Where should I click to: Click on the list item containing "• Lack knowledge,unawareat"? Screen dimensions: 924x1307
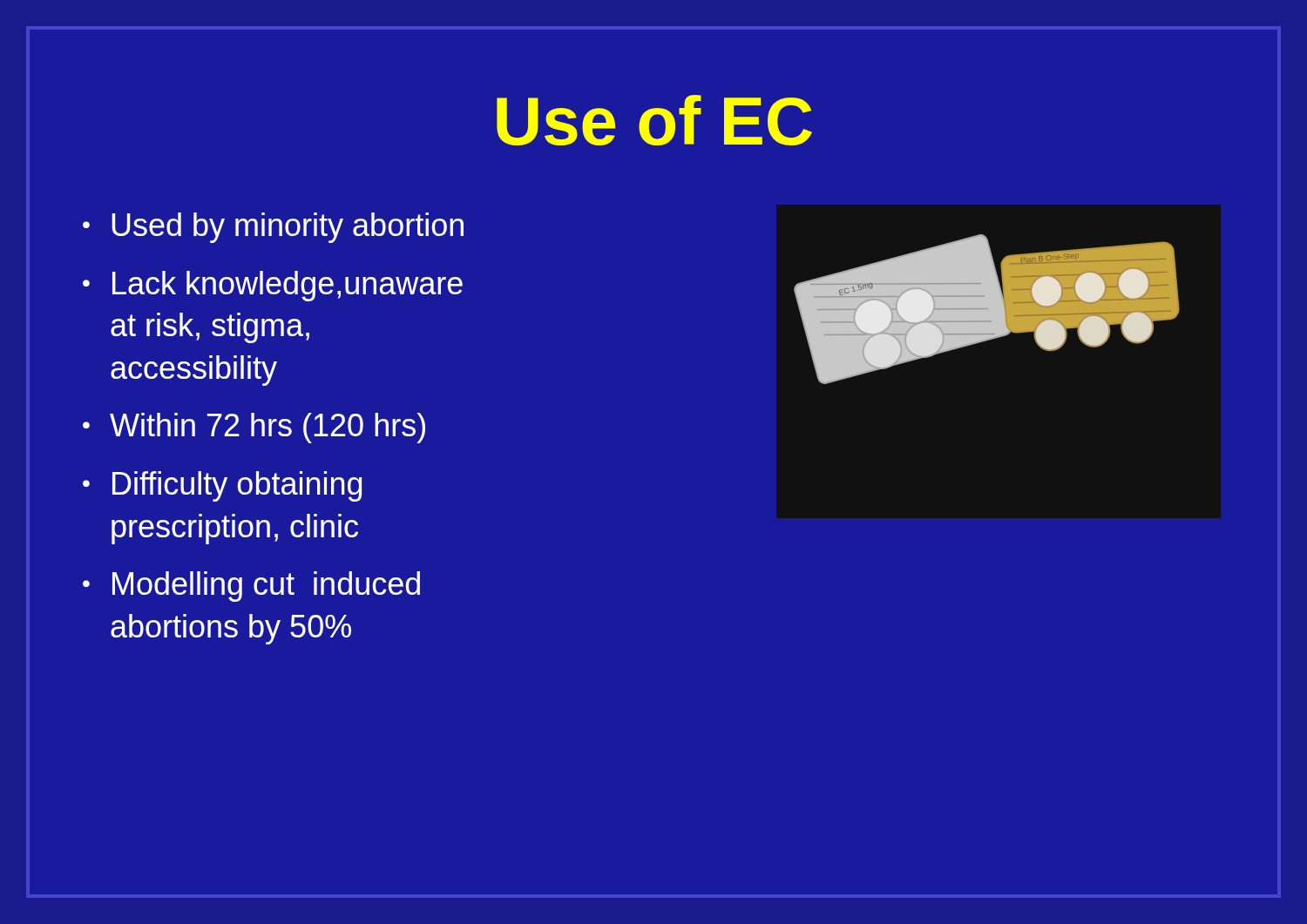(x=273, y=286)
